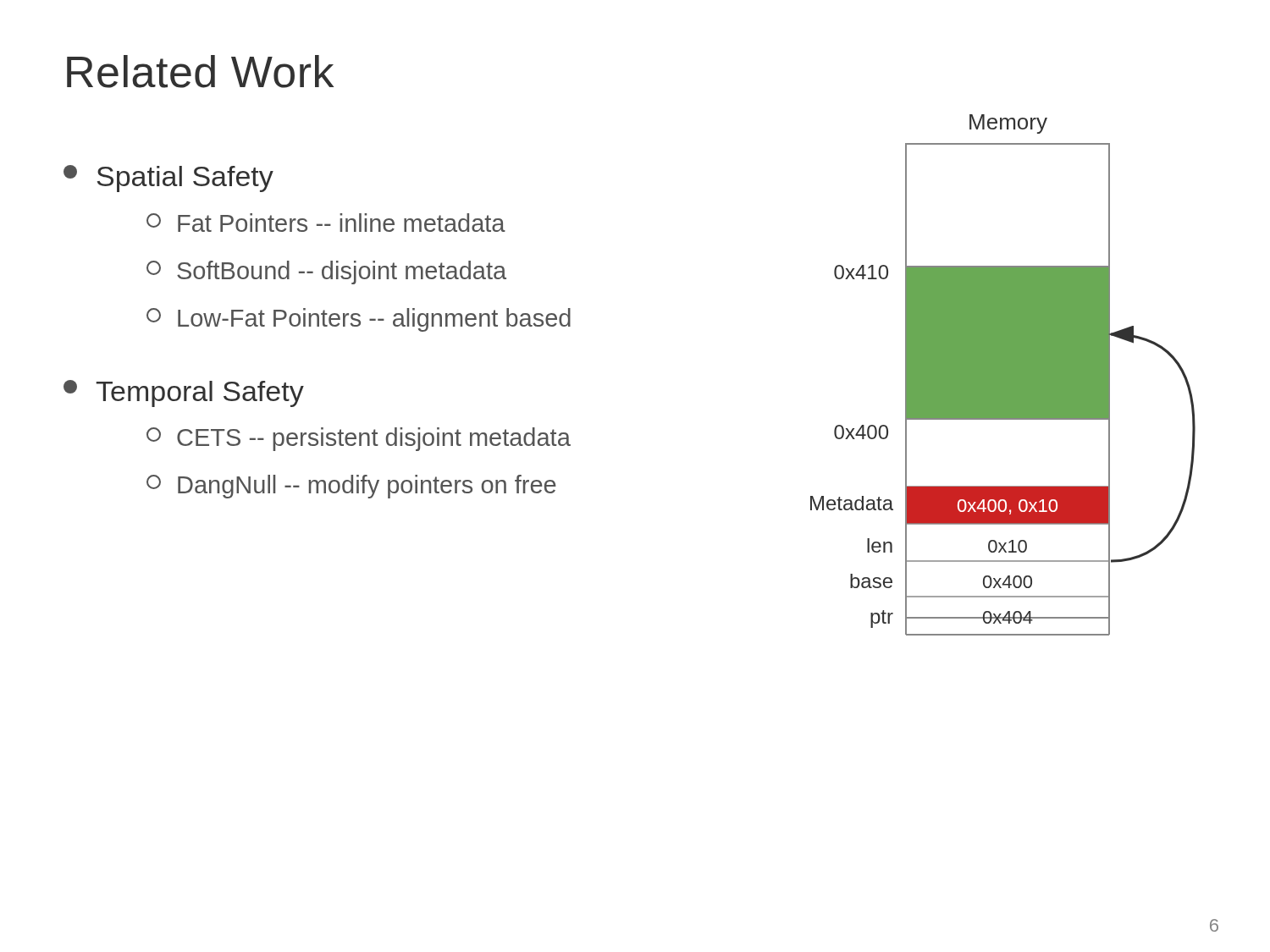The height and width of the screenshot is (952, 1270).
Task: Where is the passage that starts "Fat Pointers --"?
Action: pos(326,223)
